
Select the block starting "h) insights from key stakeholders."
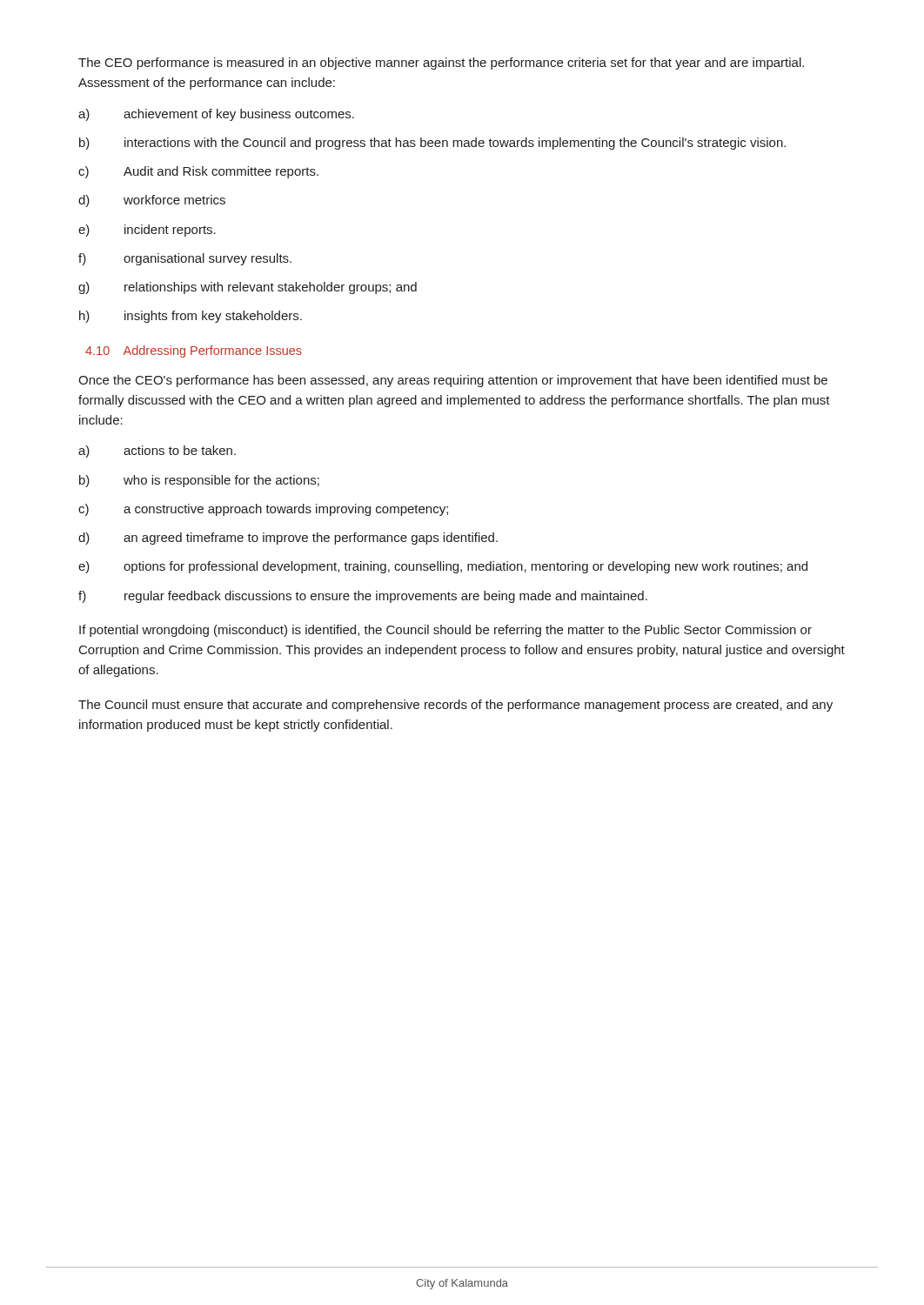(x=191, y=317)
